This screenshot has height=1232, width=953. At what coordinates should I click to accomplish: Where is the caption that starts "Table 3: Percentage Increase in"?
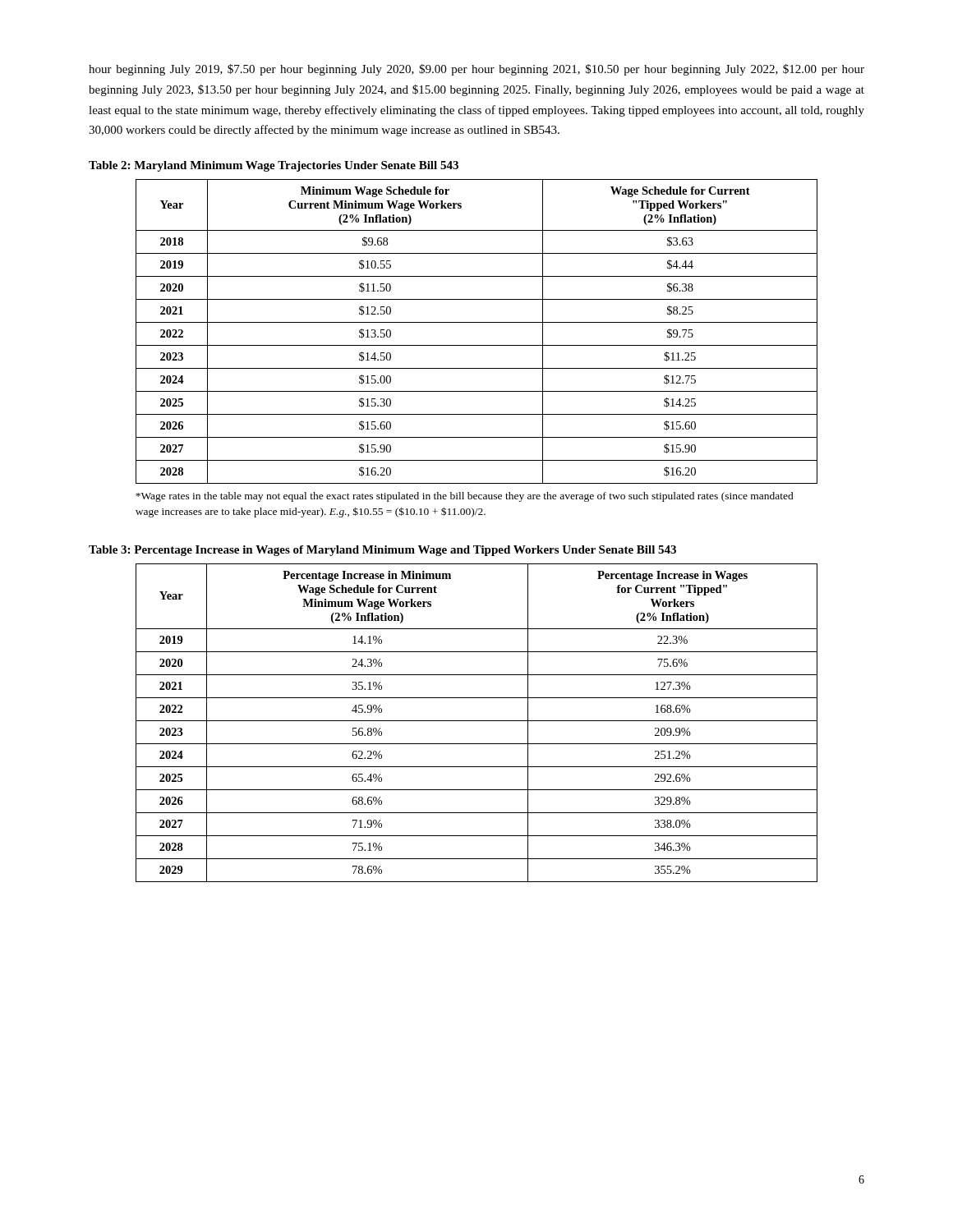click(383, 549)
